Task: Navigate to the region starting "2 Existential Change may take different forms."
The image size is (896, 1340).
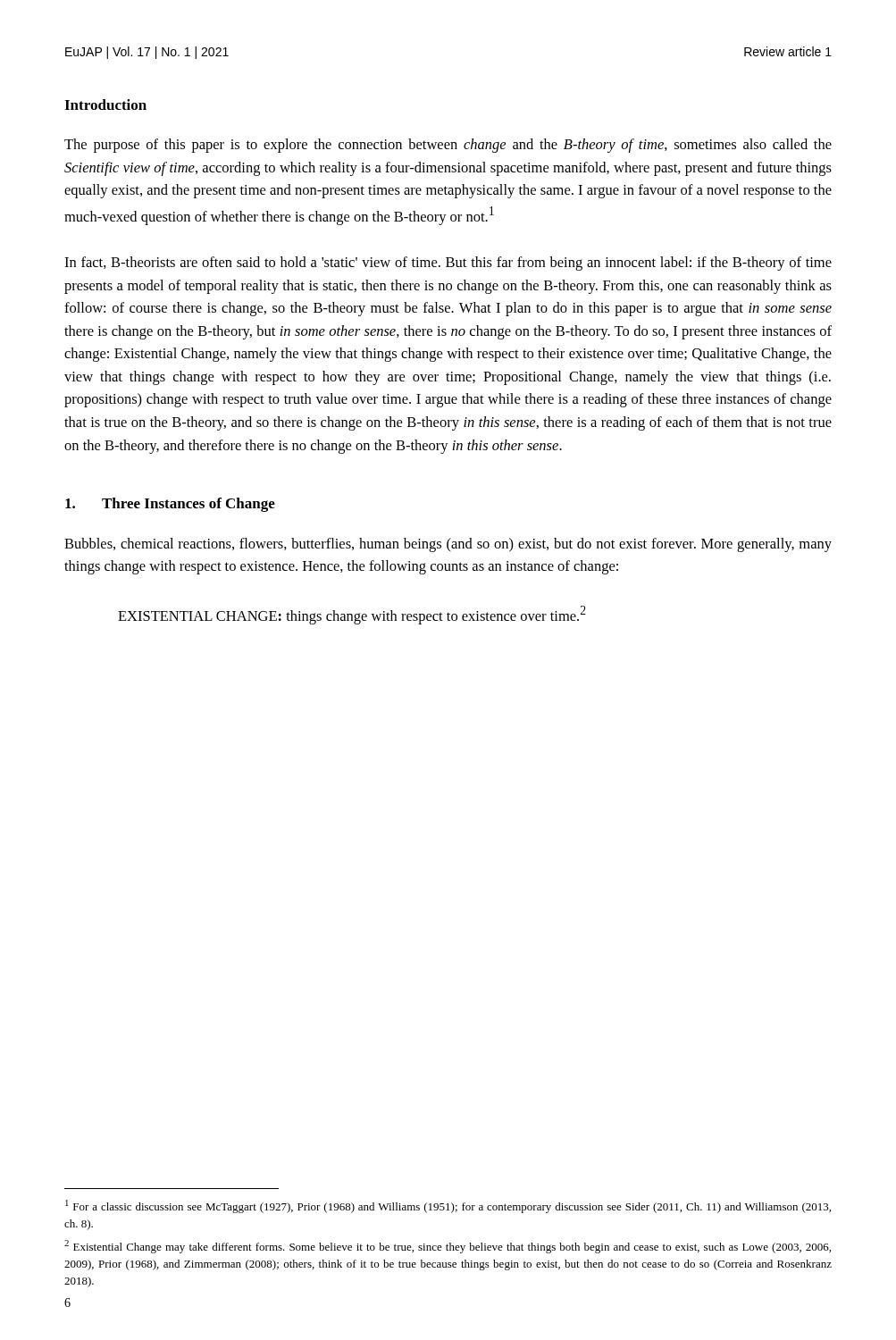Action: (x=448, y=1262)
